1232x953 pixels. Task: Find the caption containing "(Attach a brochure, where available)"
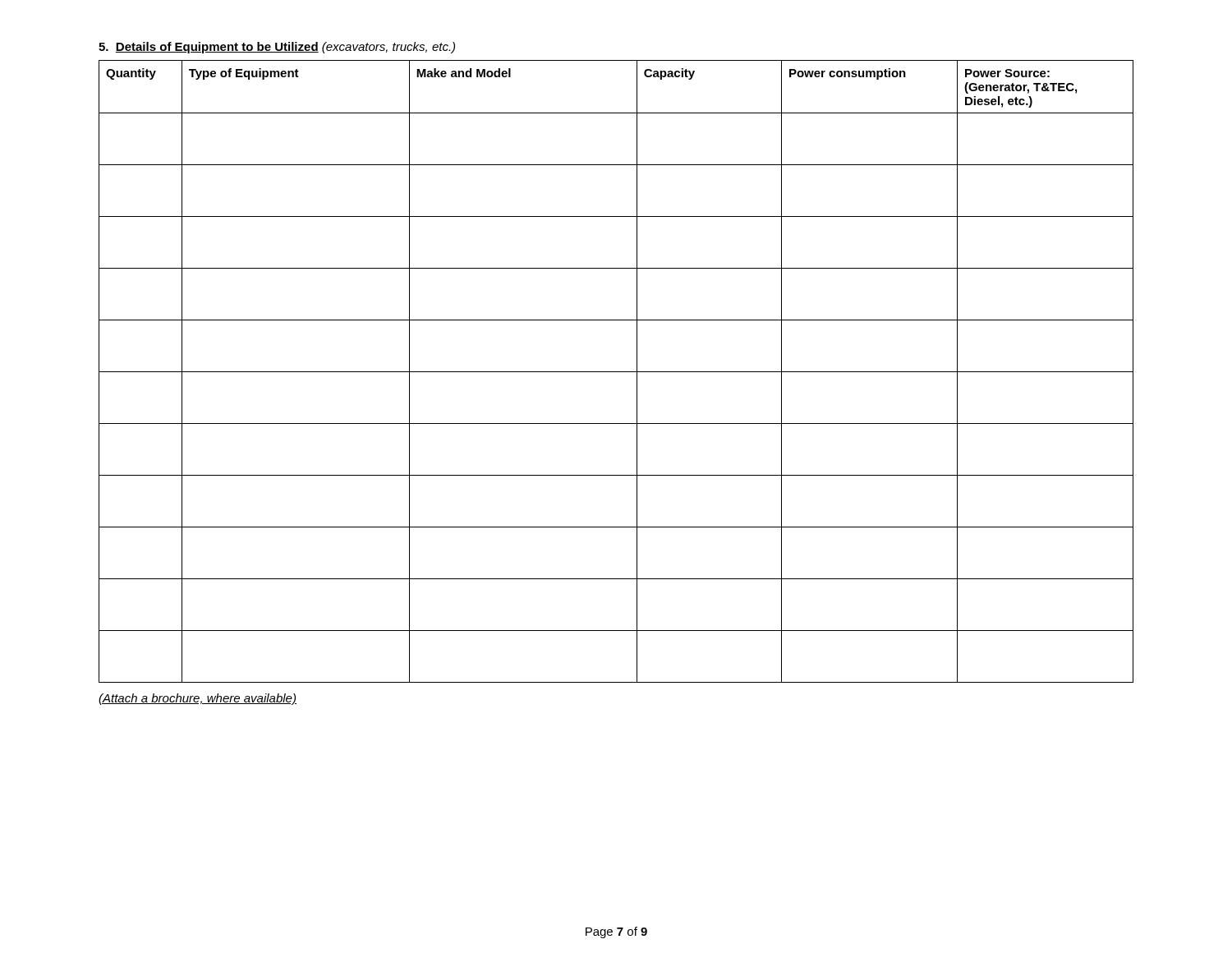(x=197, y=698)
